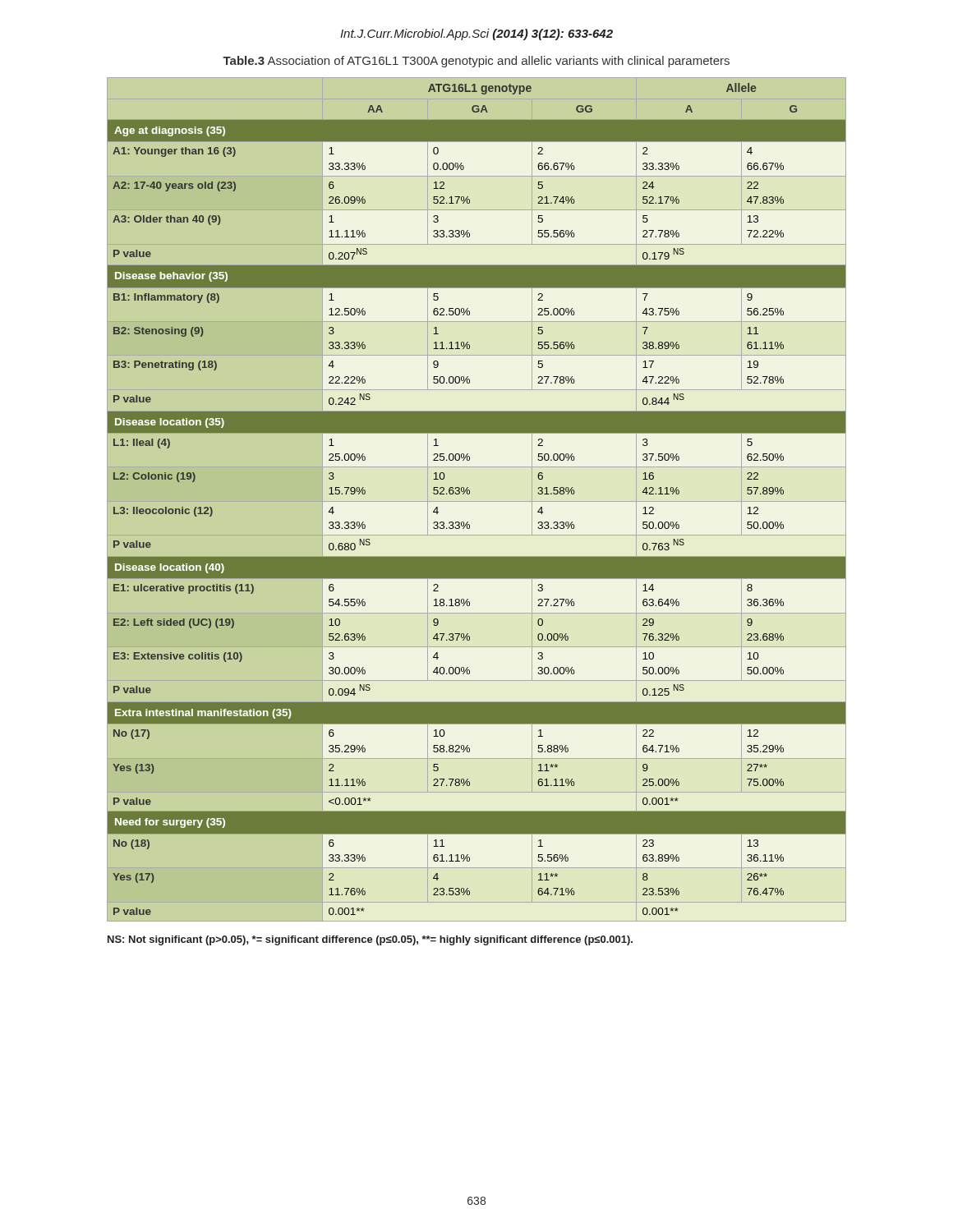Where is the passage that starts "NS: Not significant (p>0.05), *= significant"?

pyautogui.click(x=370, y=939)
